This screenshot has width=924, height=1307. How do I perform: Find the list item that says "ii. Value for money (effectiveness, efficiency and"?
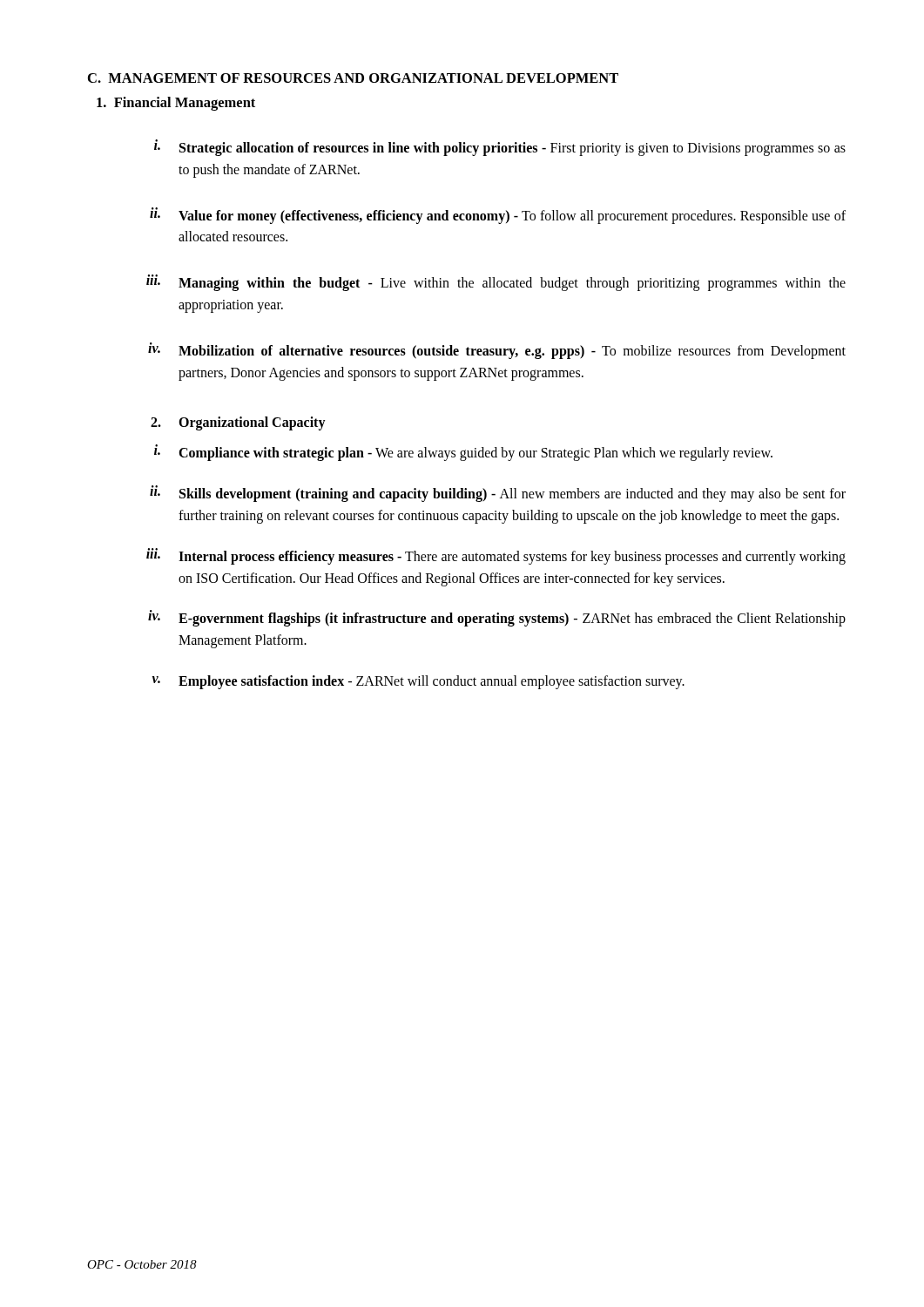pyautogui.click(x=479, y=227)
